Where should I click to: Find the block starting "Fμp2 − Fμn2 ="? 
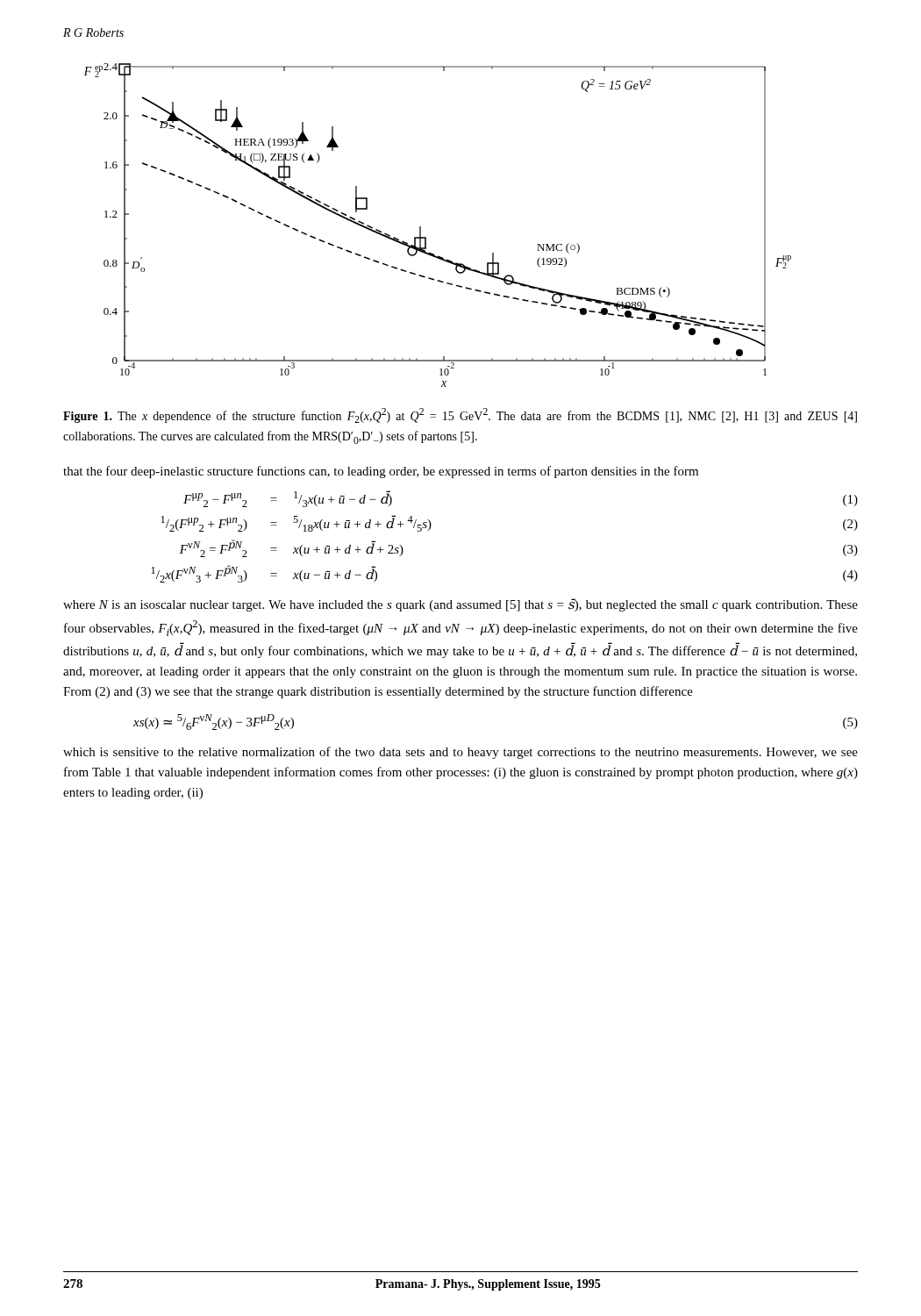coord(206,501)
